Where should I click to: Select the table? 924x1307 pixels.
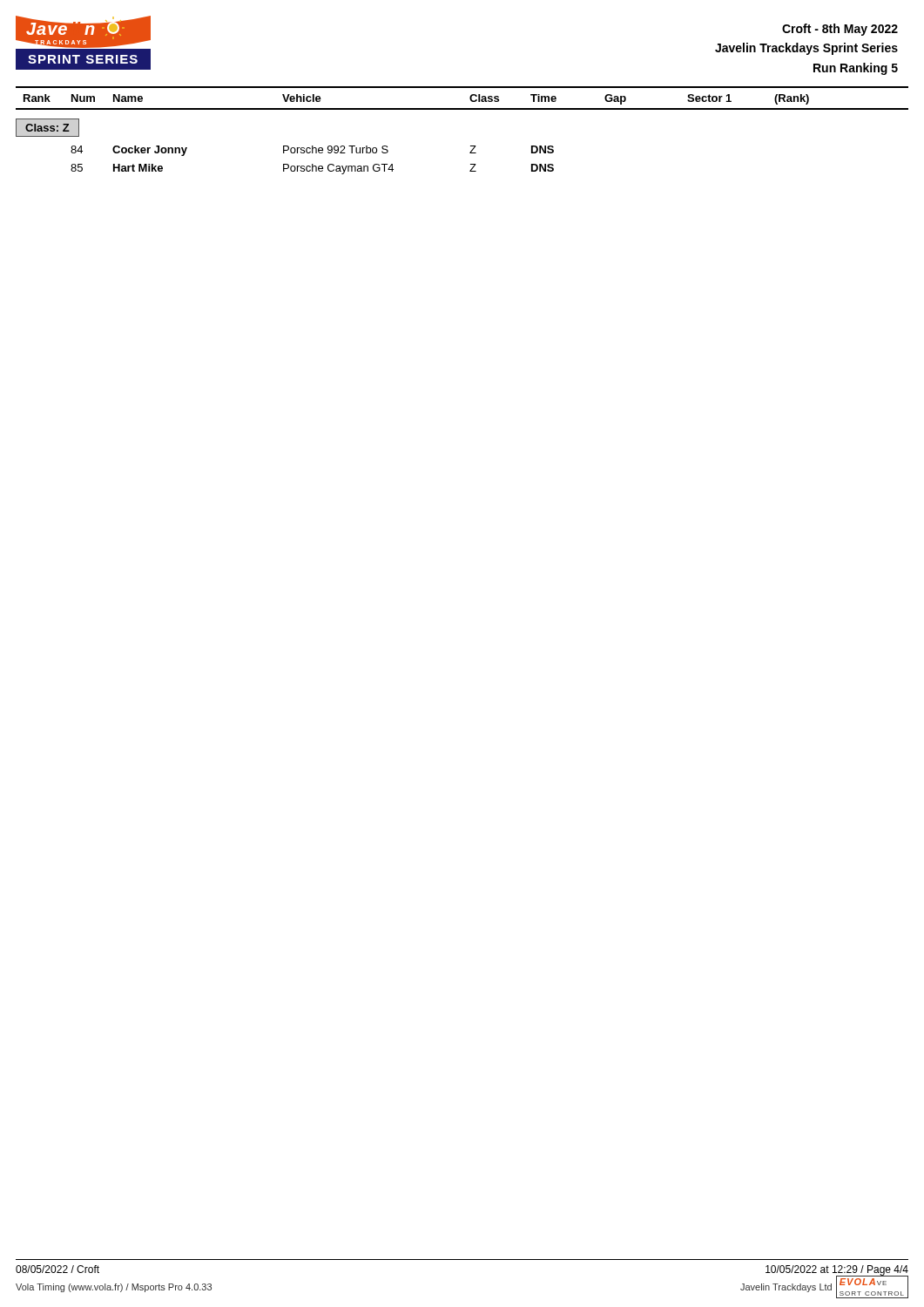tap(462, 132)
